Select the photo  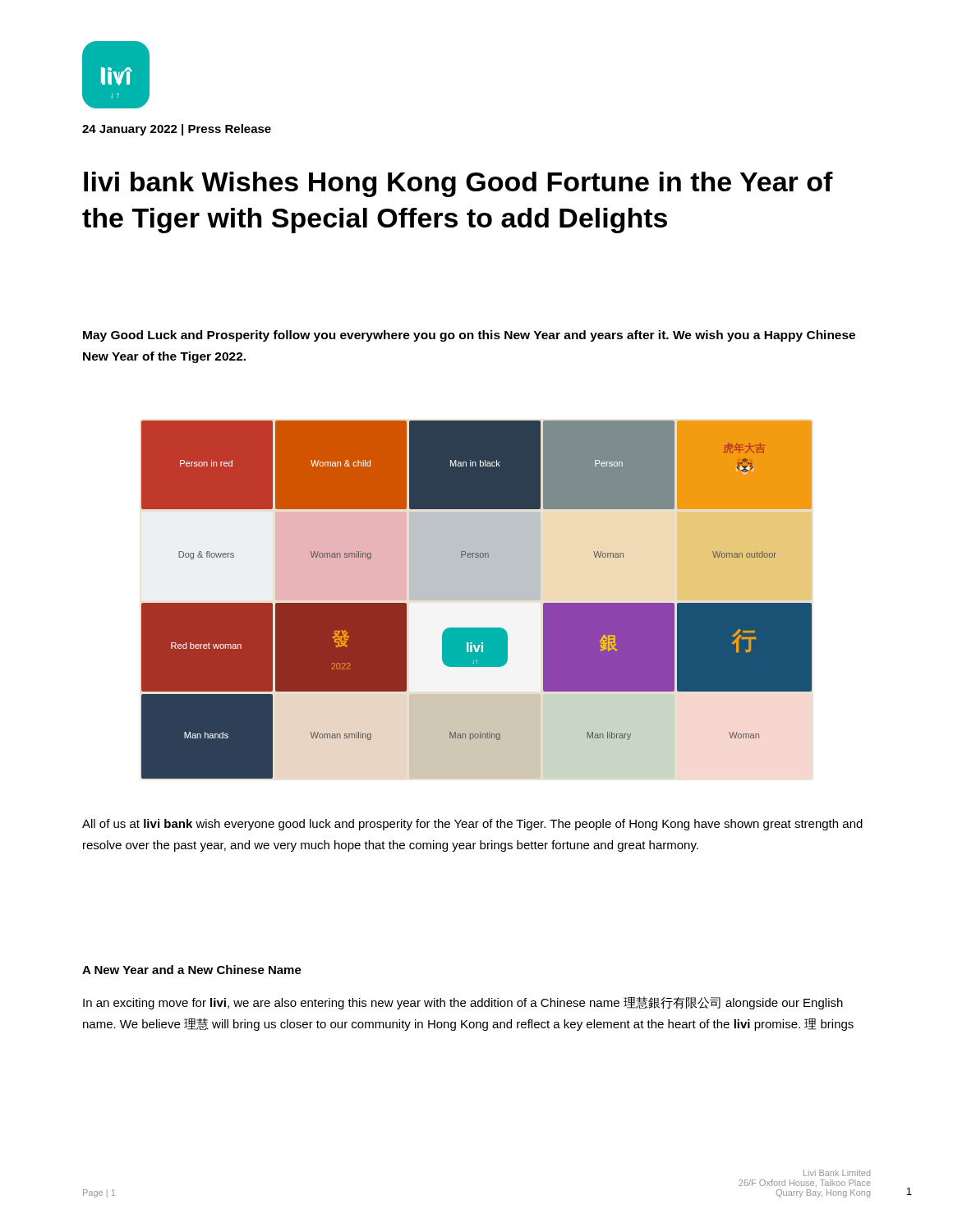[x=476, y=600]
